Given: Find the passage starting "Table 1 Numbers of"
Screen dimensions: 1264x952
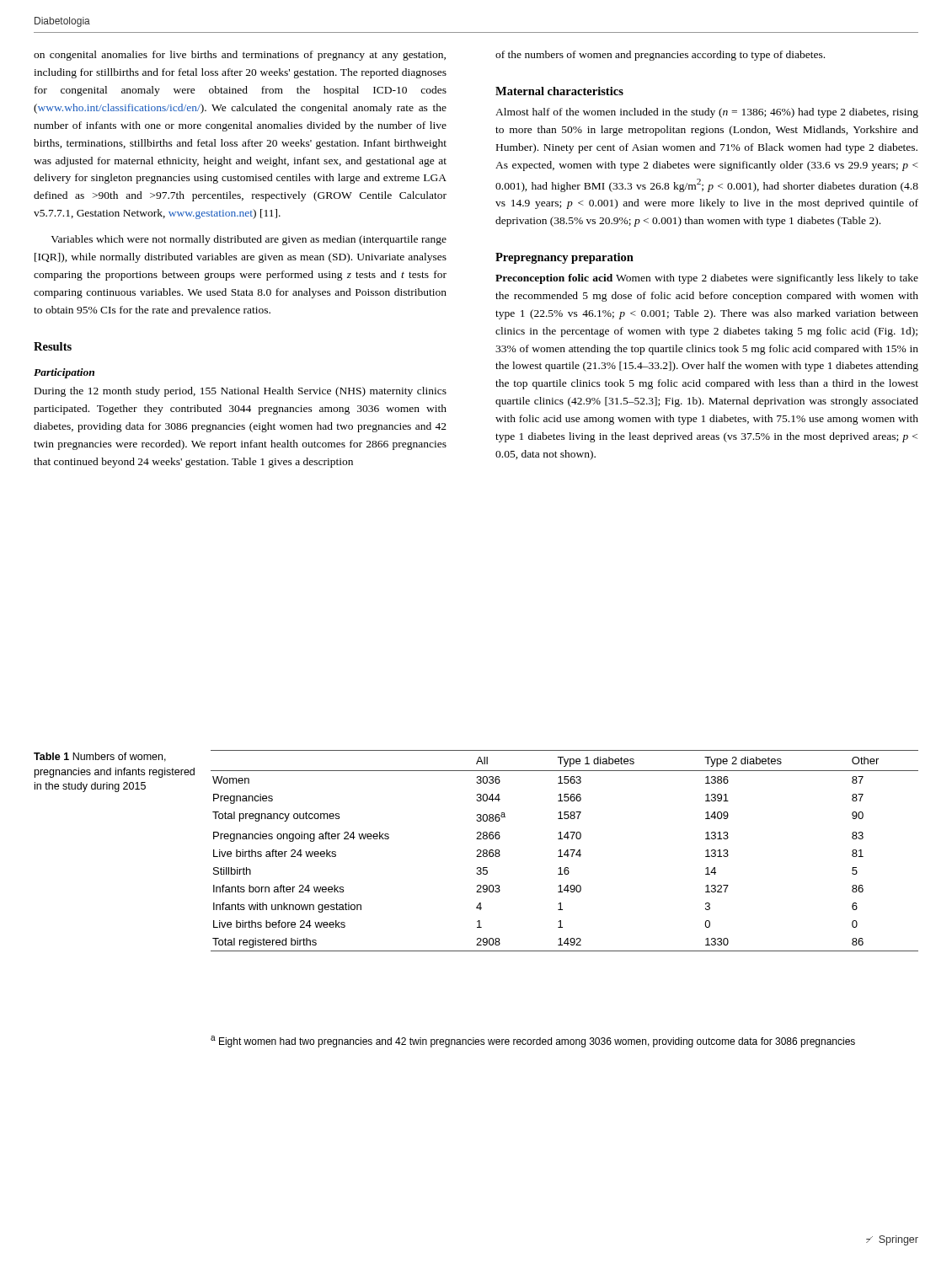Looking at the screenshot, I should [x=114, y=771].
